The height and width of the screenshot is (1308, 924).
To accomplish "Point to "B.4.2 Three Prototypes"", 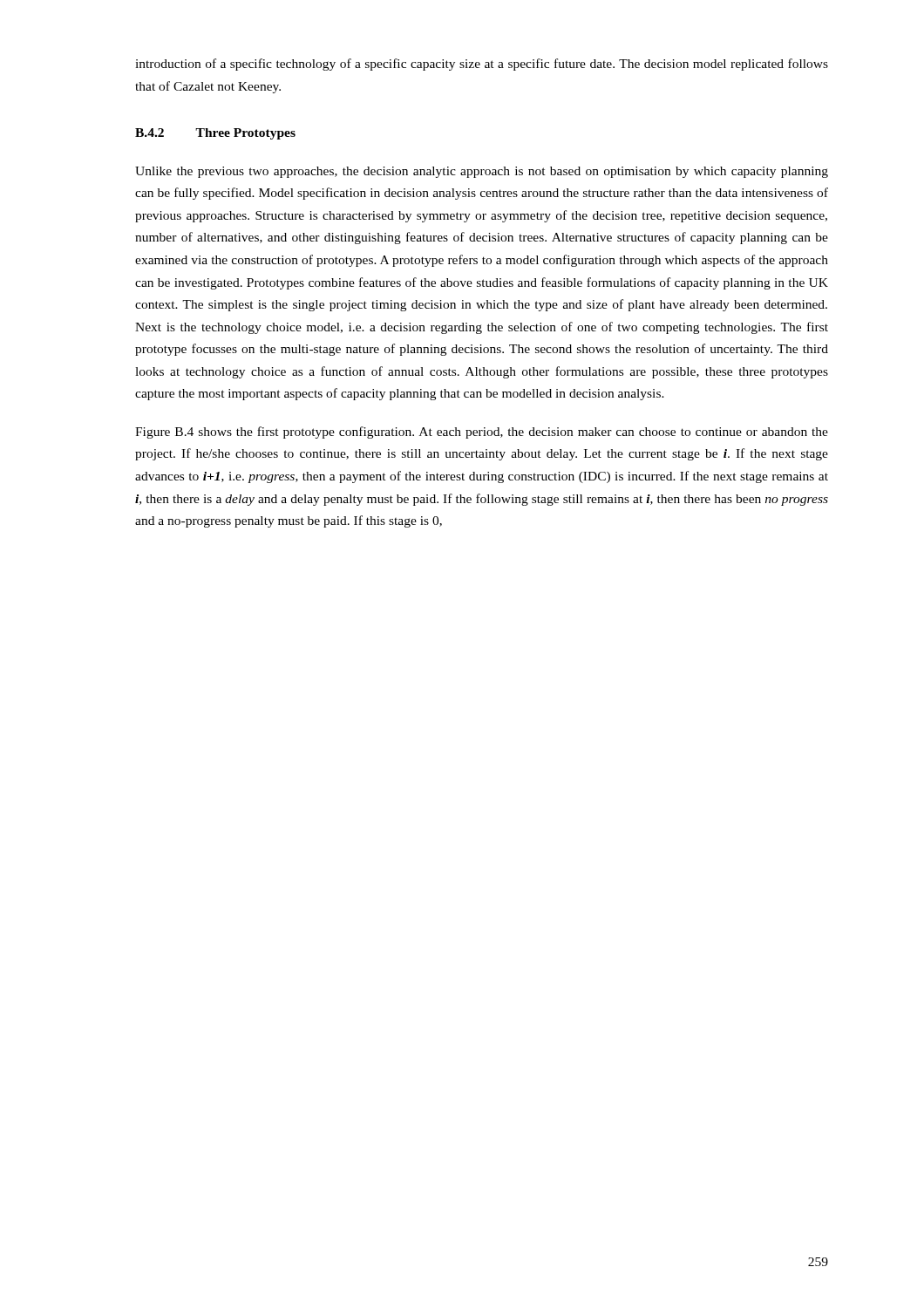I will coord(215,133).
